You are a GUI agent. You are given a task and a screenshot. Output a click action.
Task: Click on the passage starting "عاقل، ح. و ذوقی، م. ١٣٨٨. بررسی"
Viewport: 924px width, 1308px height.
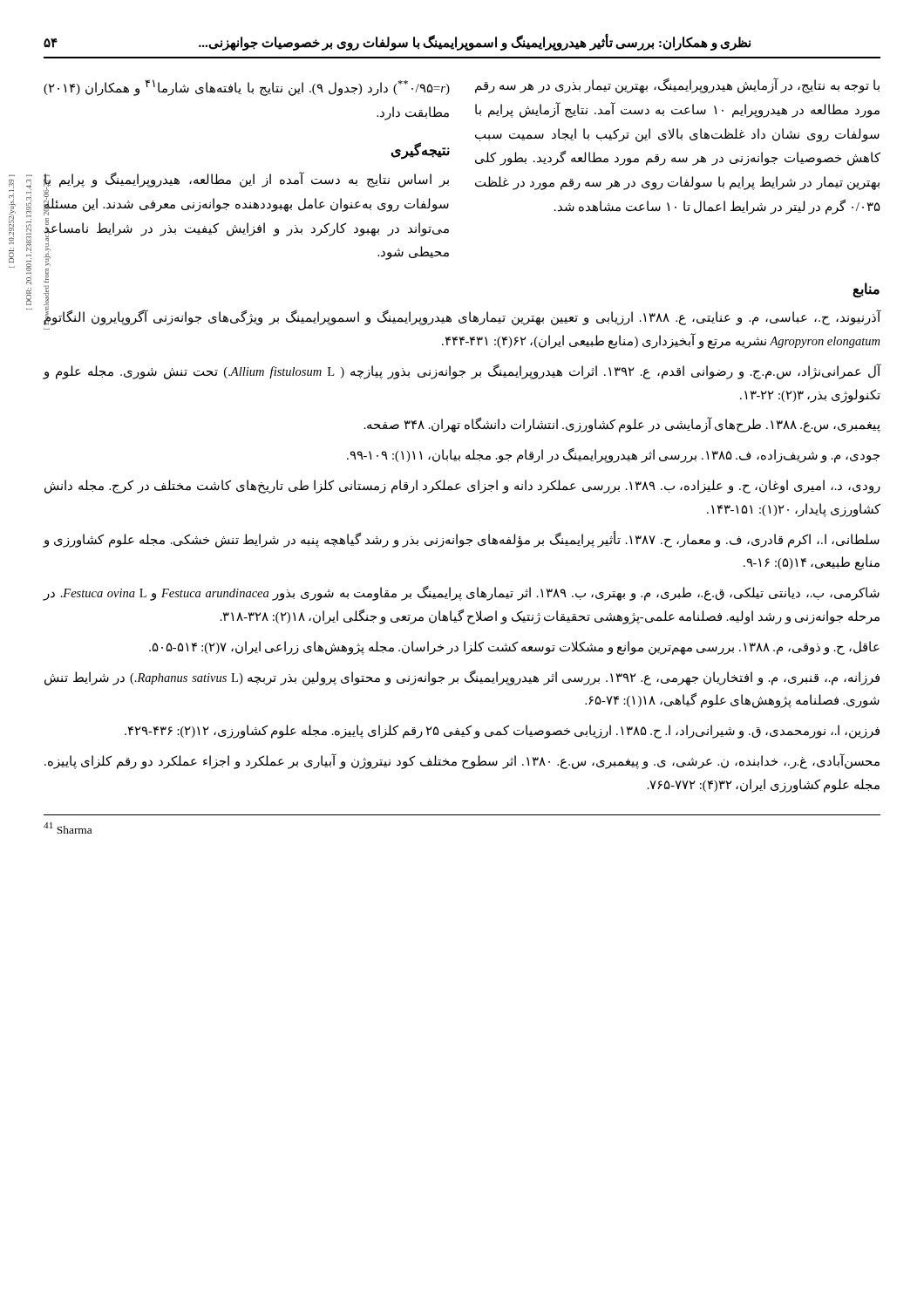(x=514, y=647)
